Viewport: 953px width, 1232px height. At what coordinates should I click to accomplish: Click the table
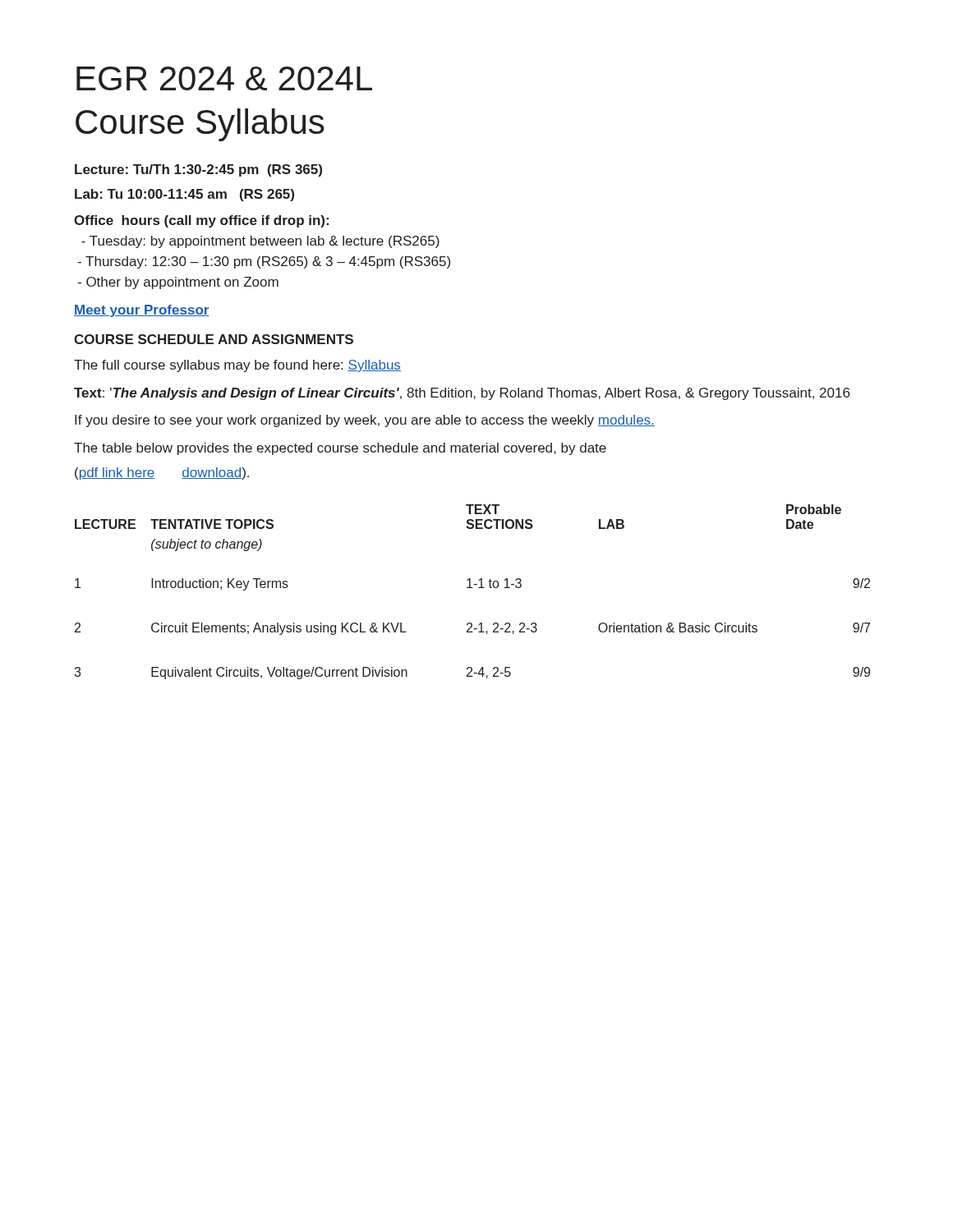pos(476,595)
